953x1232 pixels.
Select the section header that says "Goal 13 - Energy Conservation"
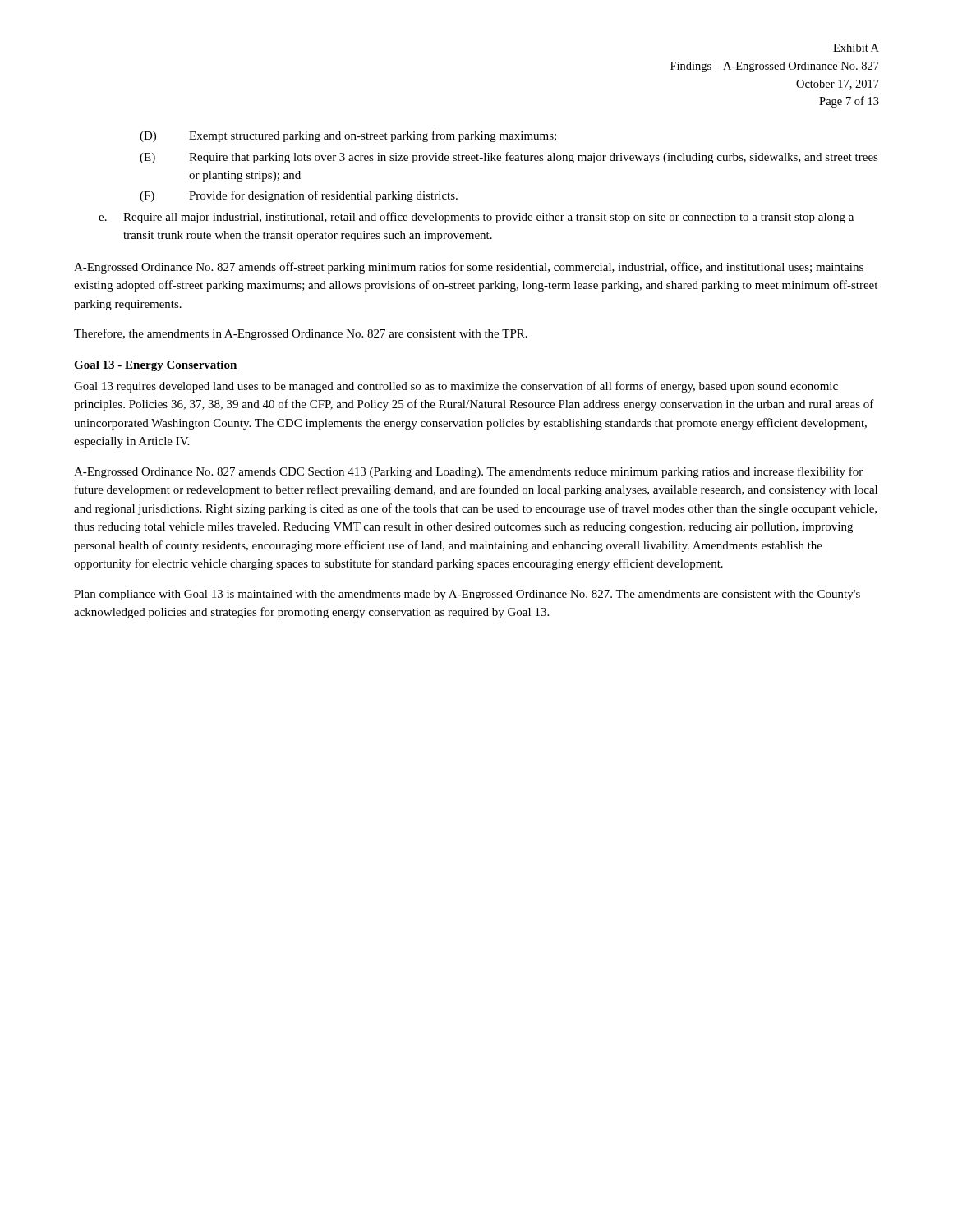pos(155,364)
